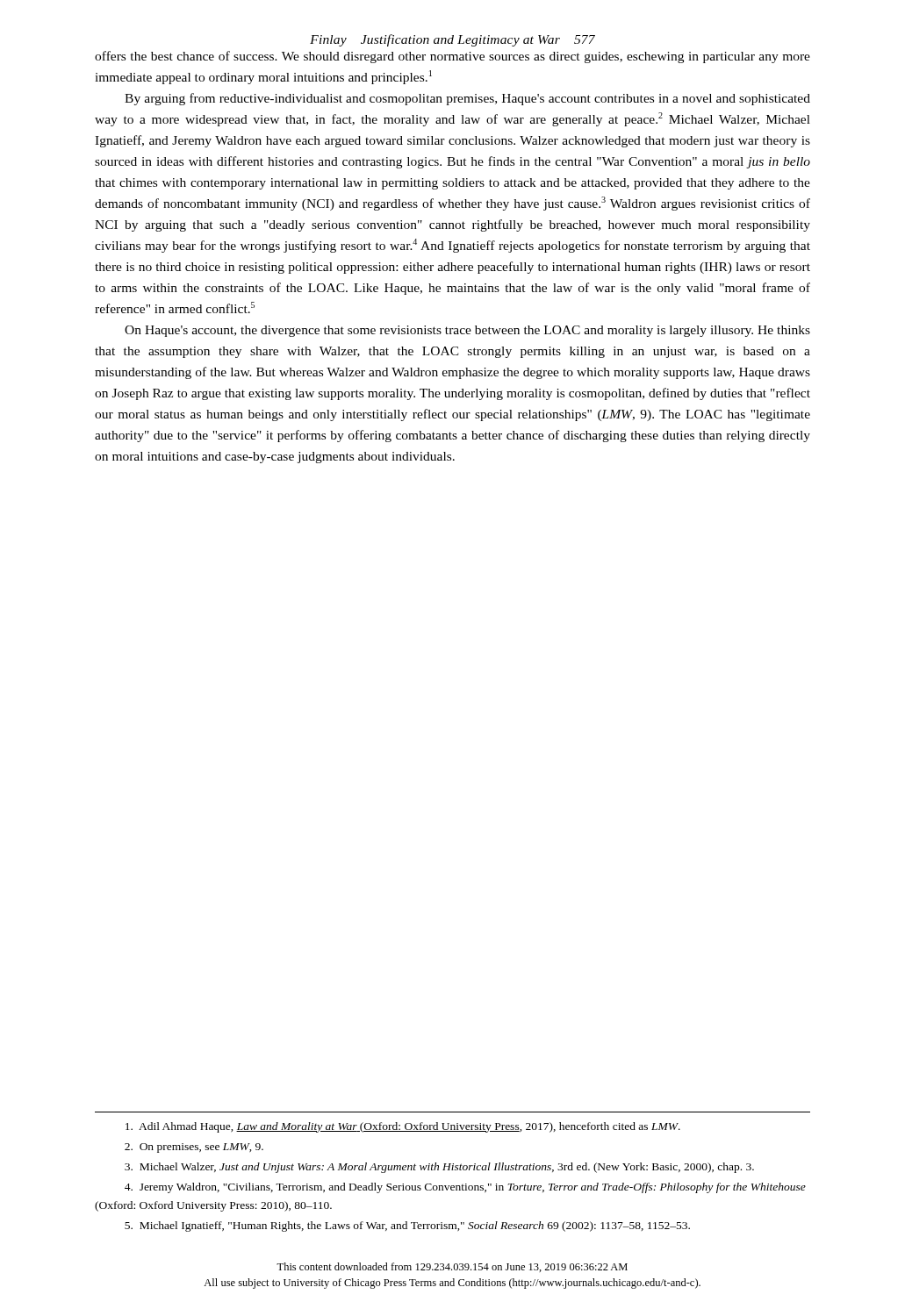Navigate to the region starting "Adil Ahmad Haque, Law and Morality"
This screenshot has width=905, height=1316.
tap(402, 1126)
